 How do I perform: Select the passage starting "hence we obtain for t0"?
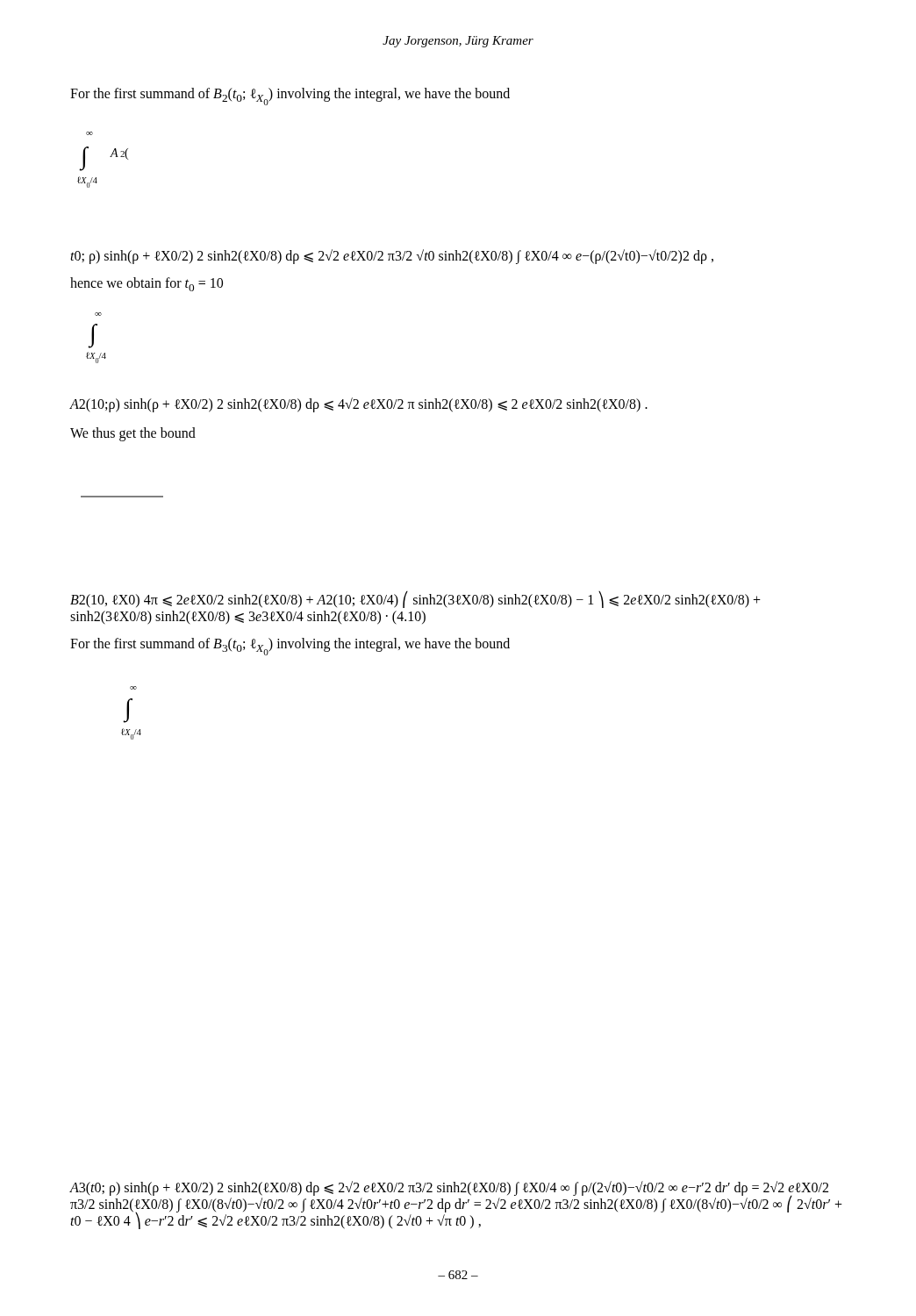(147, 285)
